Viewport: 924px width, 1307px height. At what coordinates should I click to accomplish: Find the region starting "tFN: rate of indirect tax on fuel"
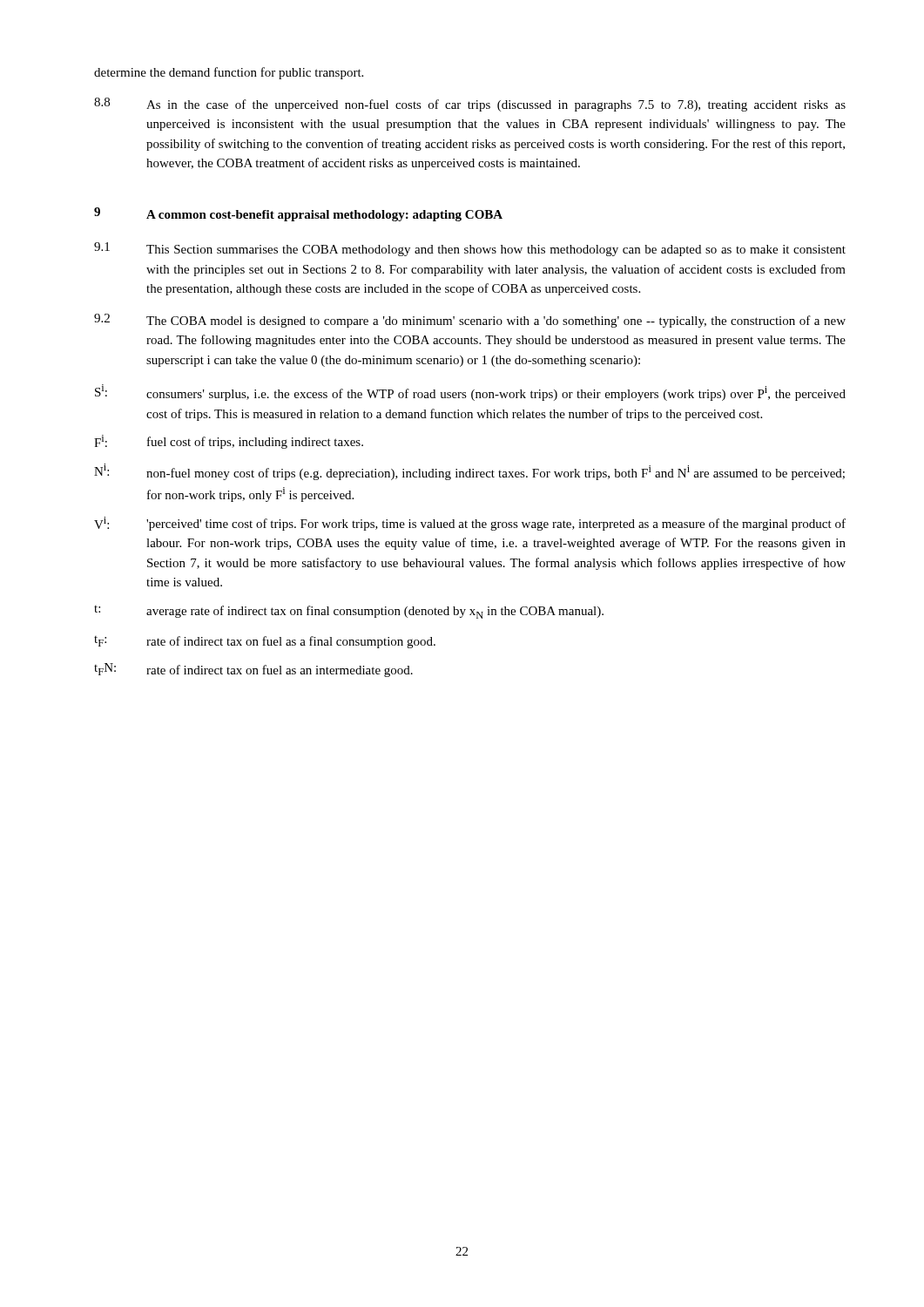pos(253,670)
